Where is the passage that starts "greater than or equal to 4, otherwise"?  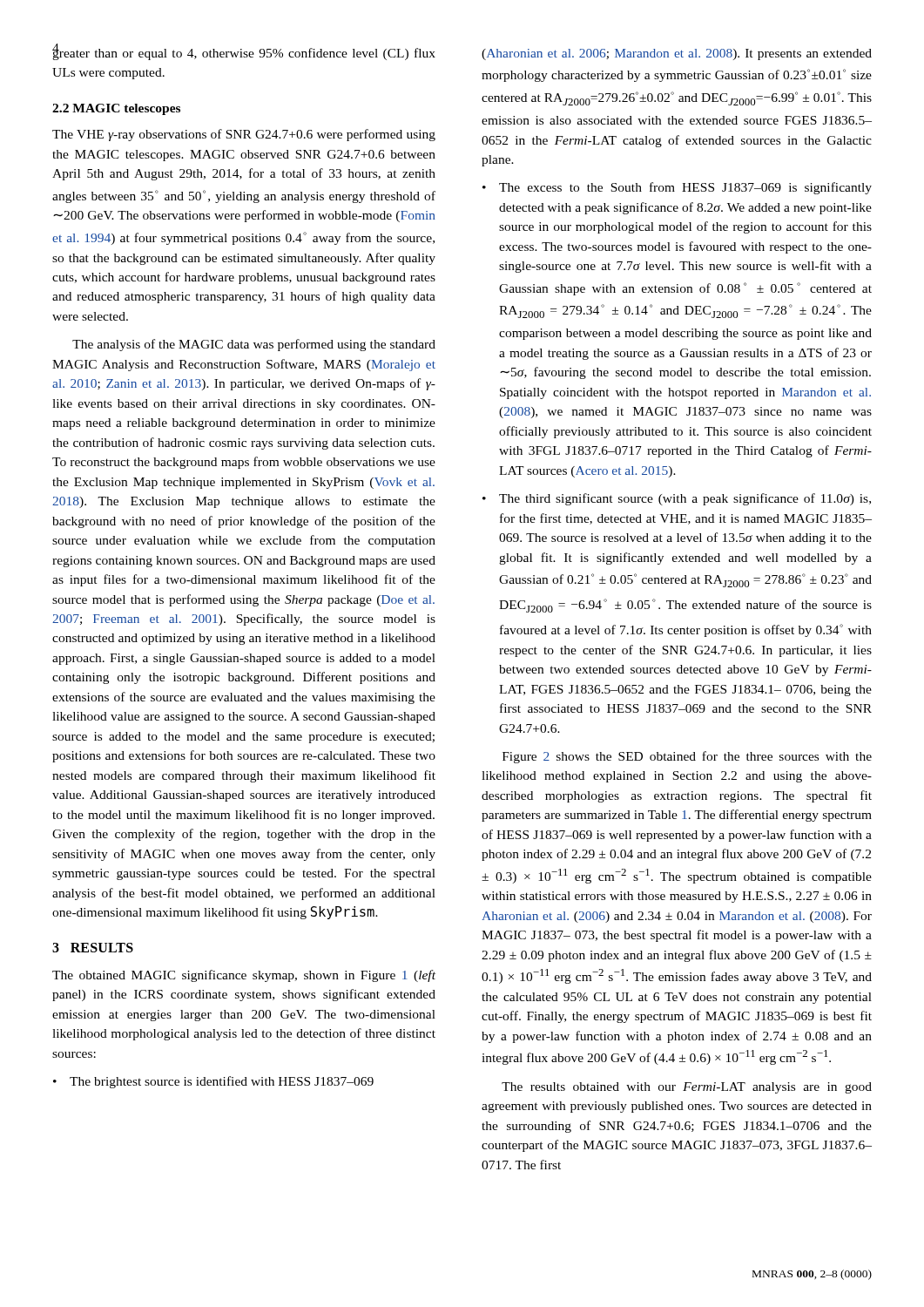pyautogui.click(x=244, y=63)
